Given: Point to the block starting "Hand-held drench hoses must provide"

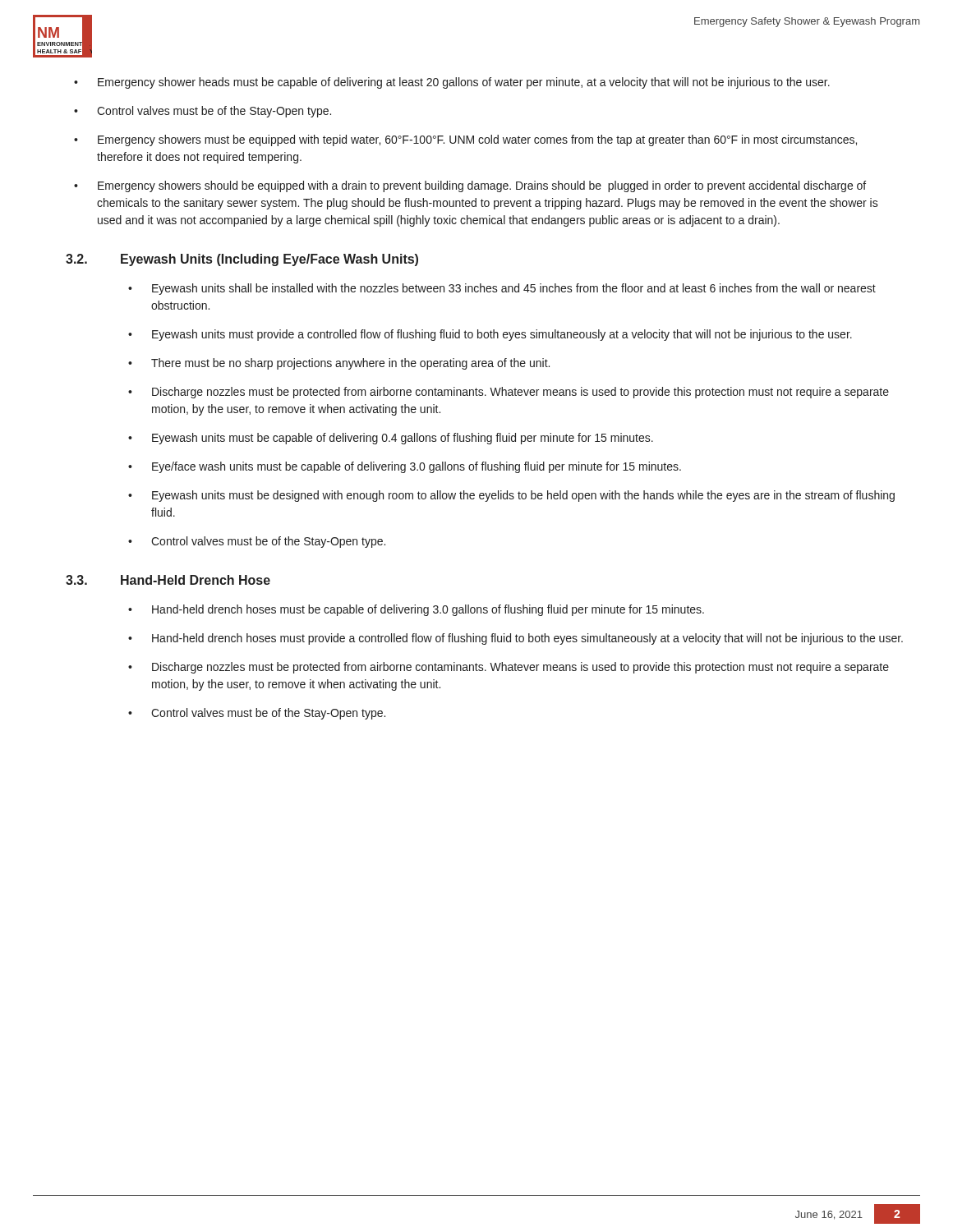Looking at the screenshot, I should pos(527,639).
